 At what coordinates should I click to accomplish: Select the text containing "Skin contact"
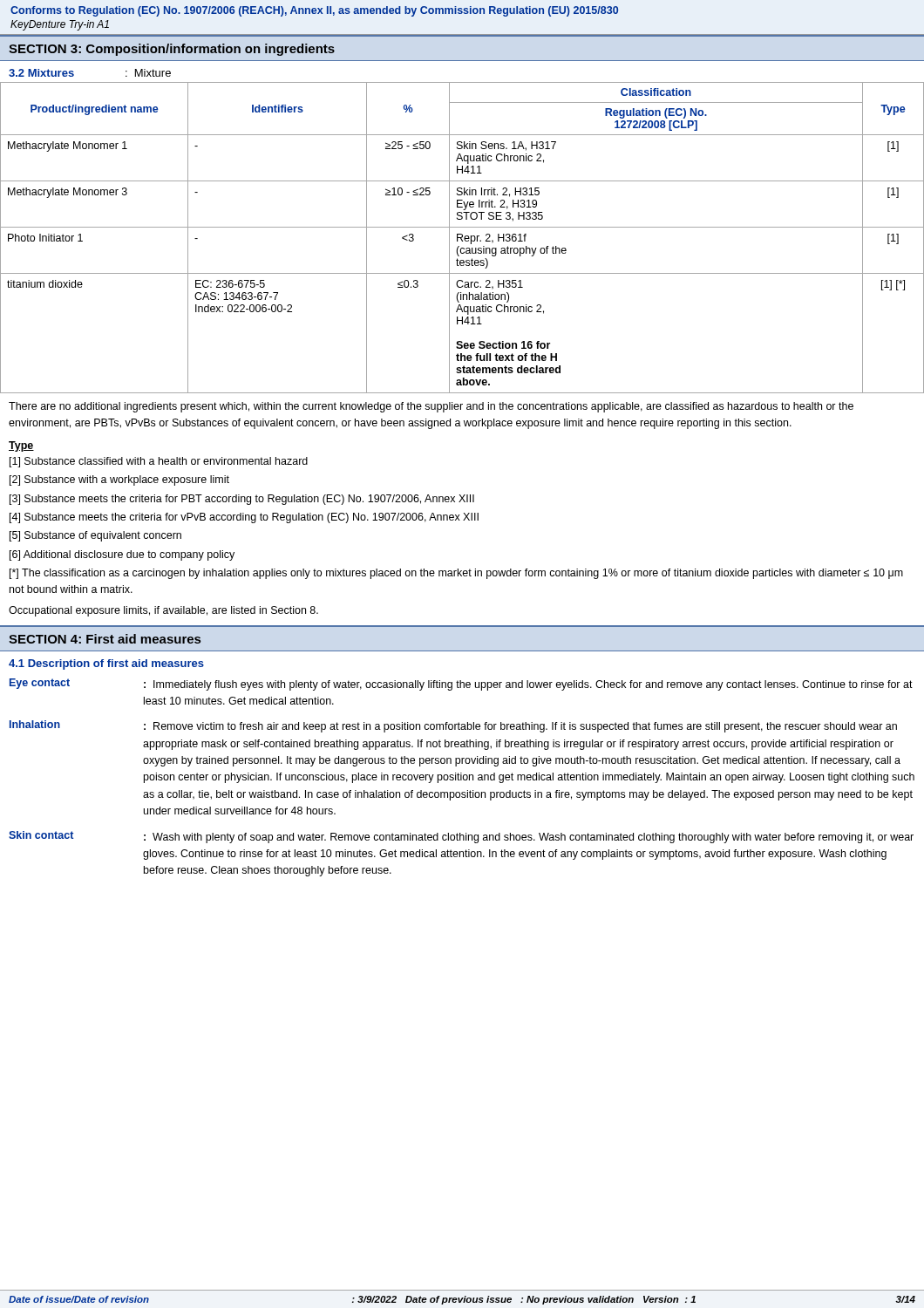point(41,835)
